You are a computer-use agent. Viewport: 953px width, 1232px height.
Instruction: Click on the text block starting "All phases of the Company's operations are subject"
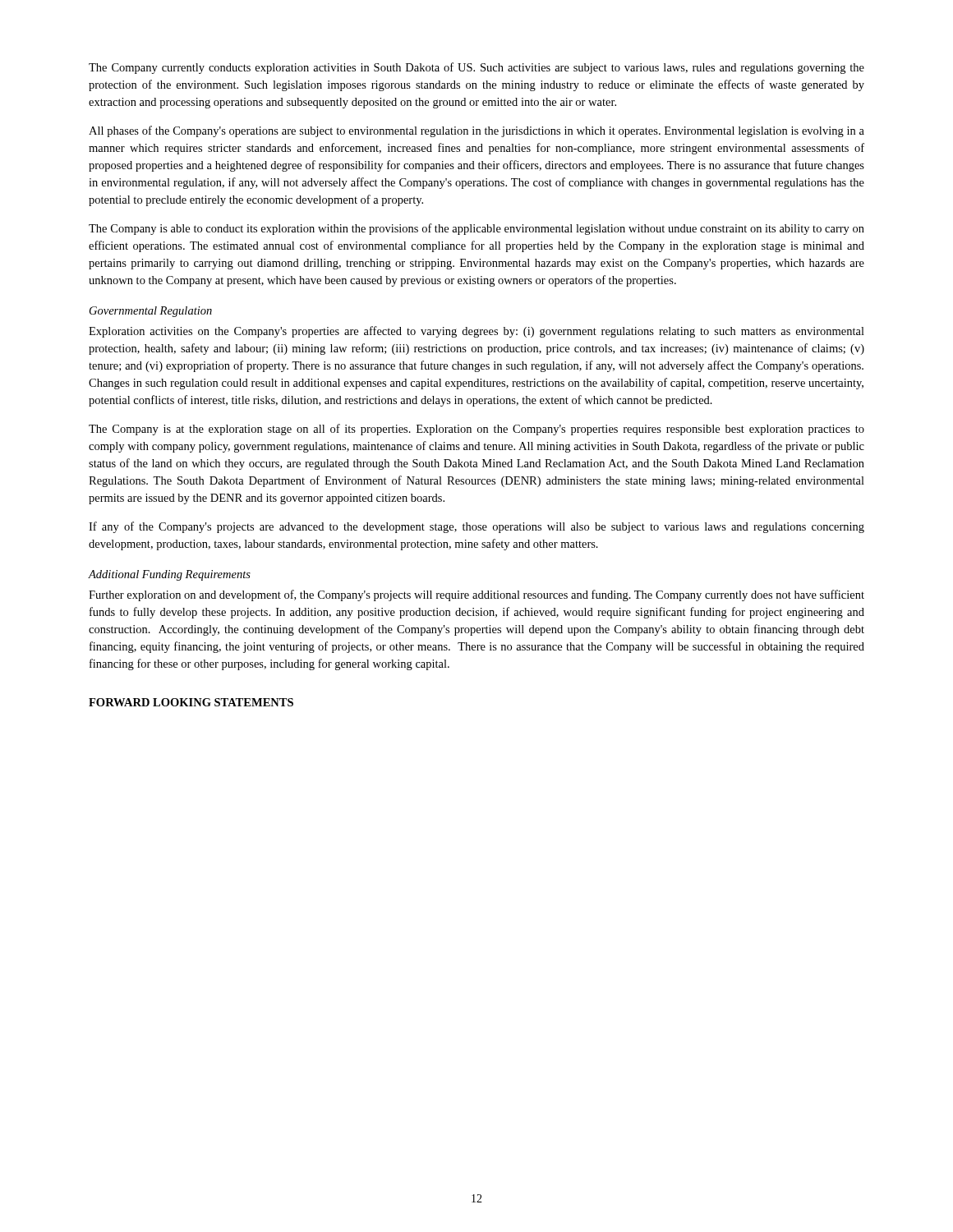coord(476,165)
